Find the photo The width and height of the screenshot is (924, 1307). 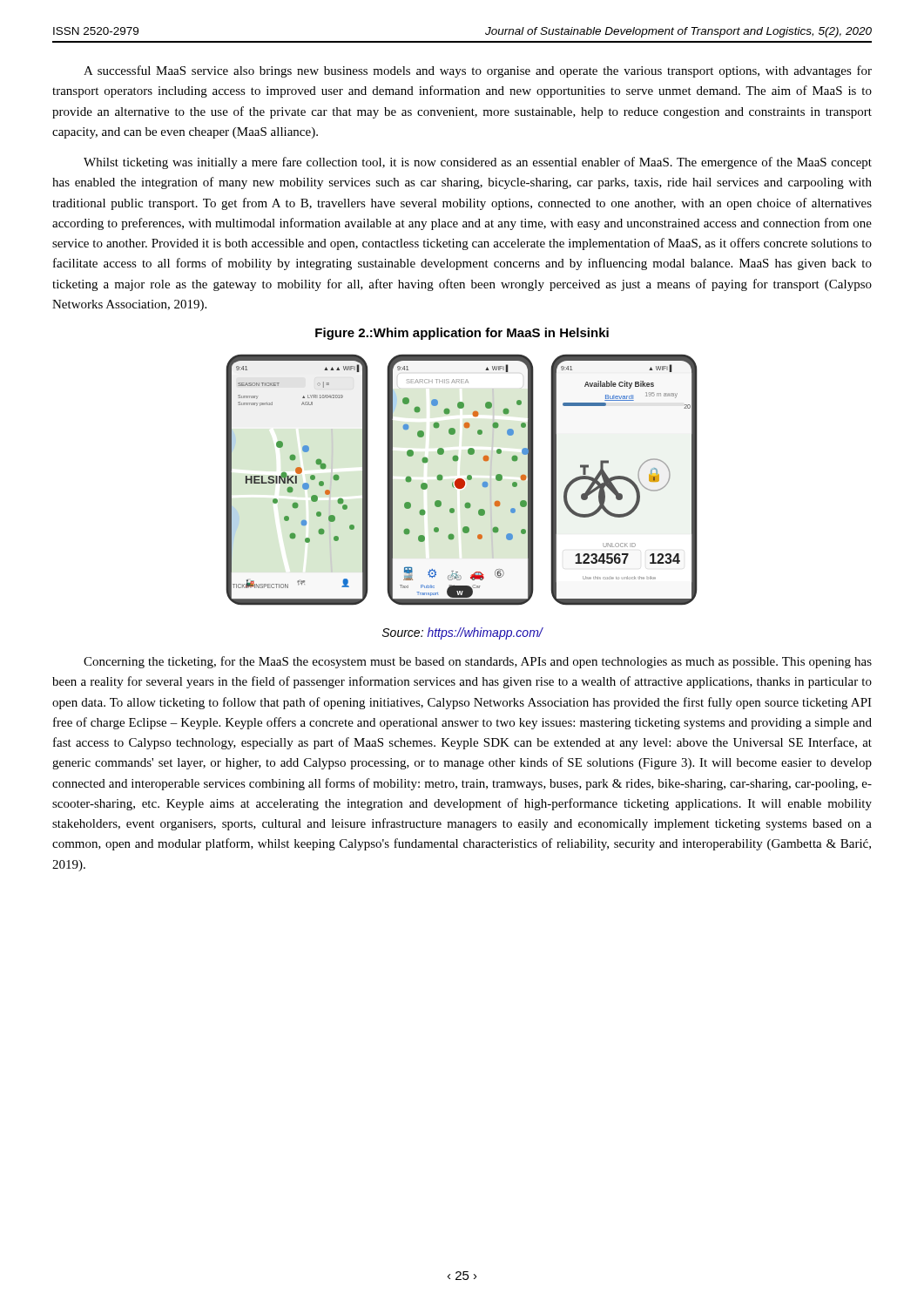coord(462,485)
